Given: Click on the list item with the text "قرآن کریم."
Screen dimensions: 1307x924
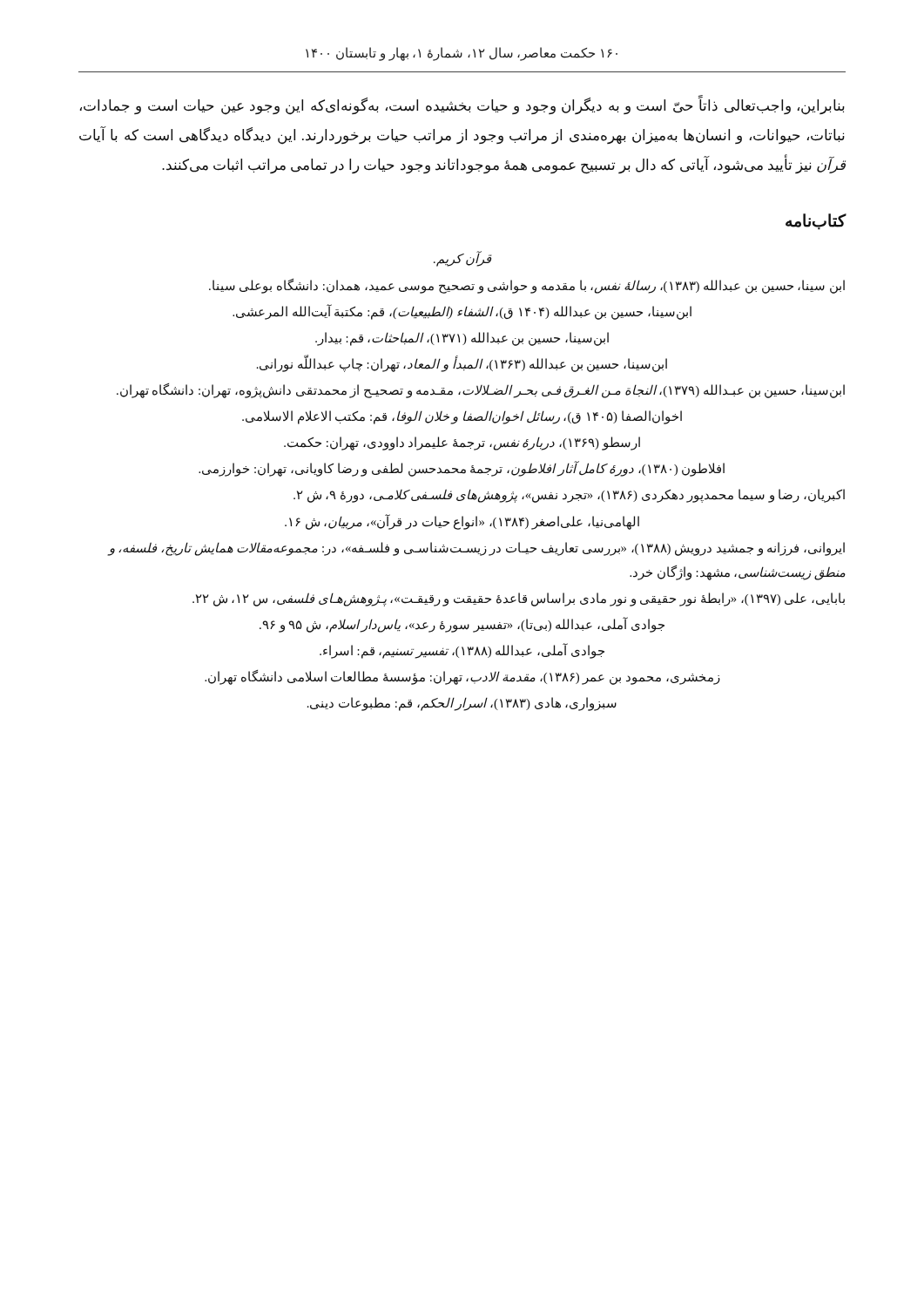Looking at the screenshot, I should [x=462, y=259].
